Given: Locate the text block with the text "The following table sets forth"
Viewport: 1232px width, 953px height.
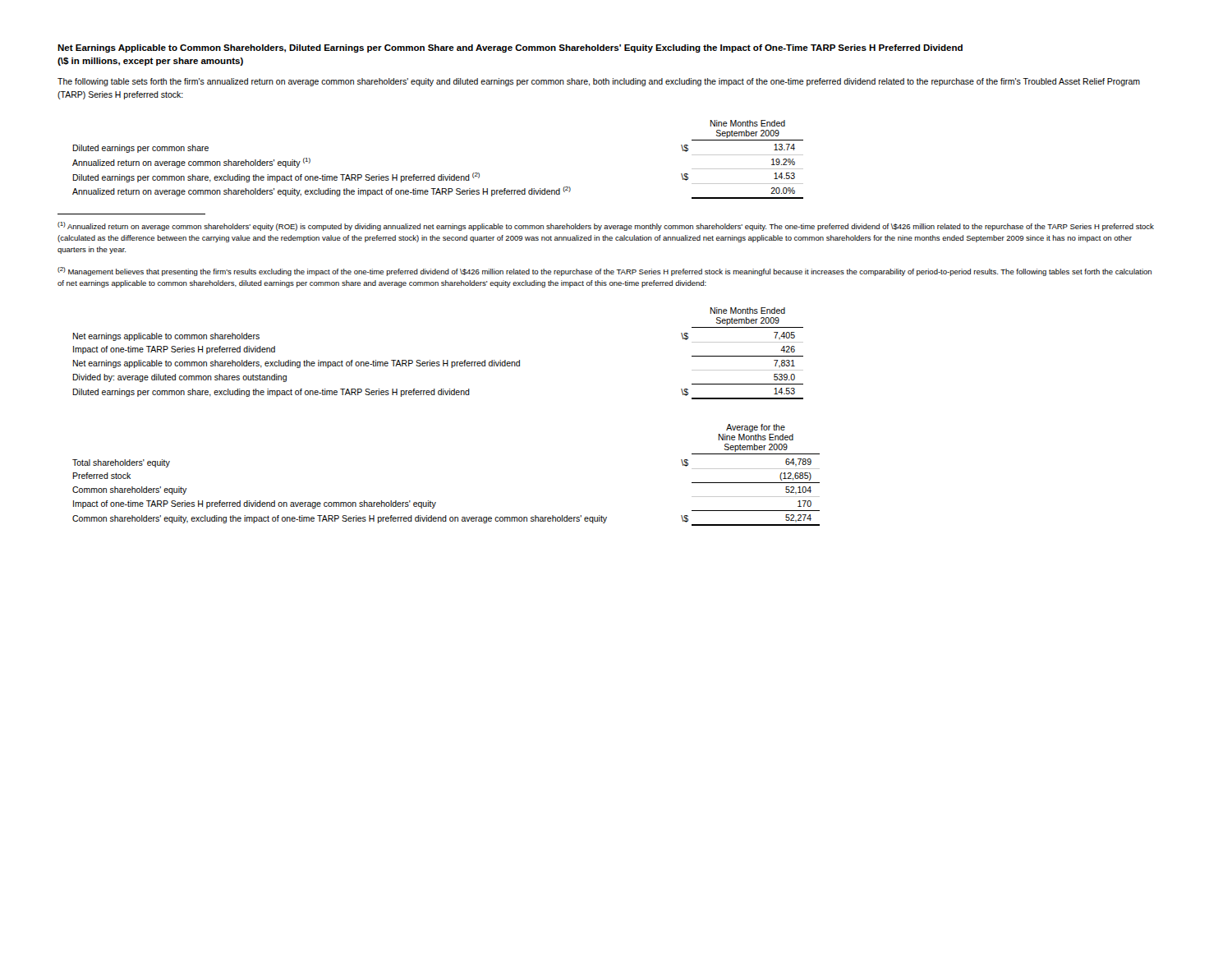Looking at the screenshot, I should pyautogui.click(x=599, y=88).
